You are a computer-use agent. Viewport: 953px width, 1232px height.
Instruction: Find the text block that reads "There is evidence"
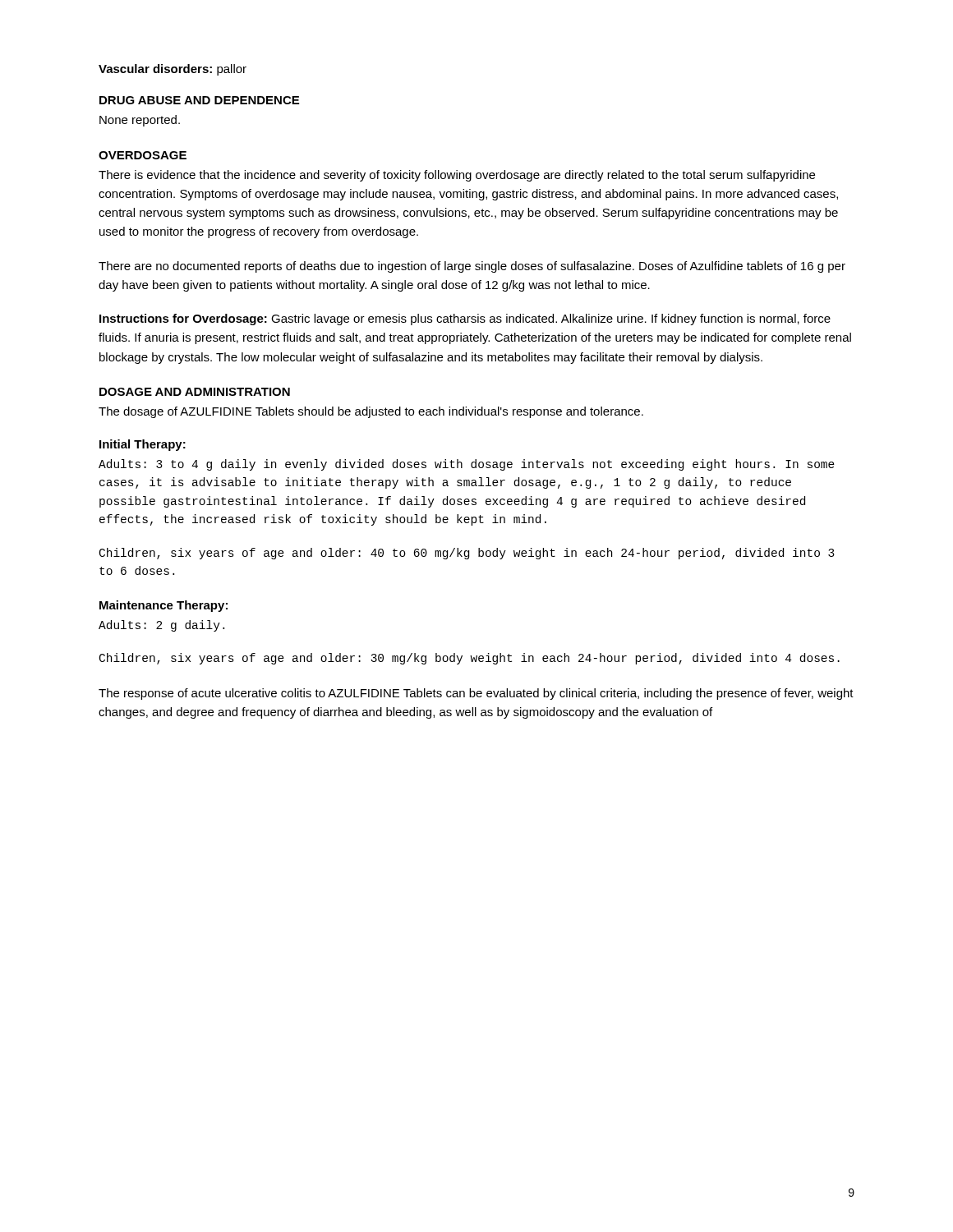click(x=469, y=203)
